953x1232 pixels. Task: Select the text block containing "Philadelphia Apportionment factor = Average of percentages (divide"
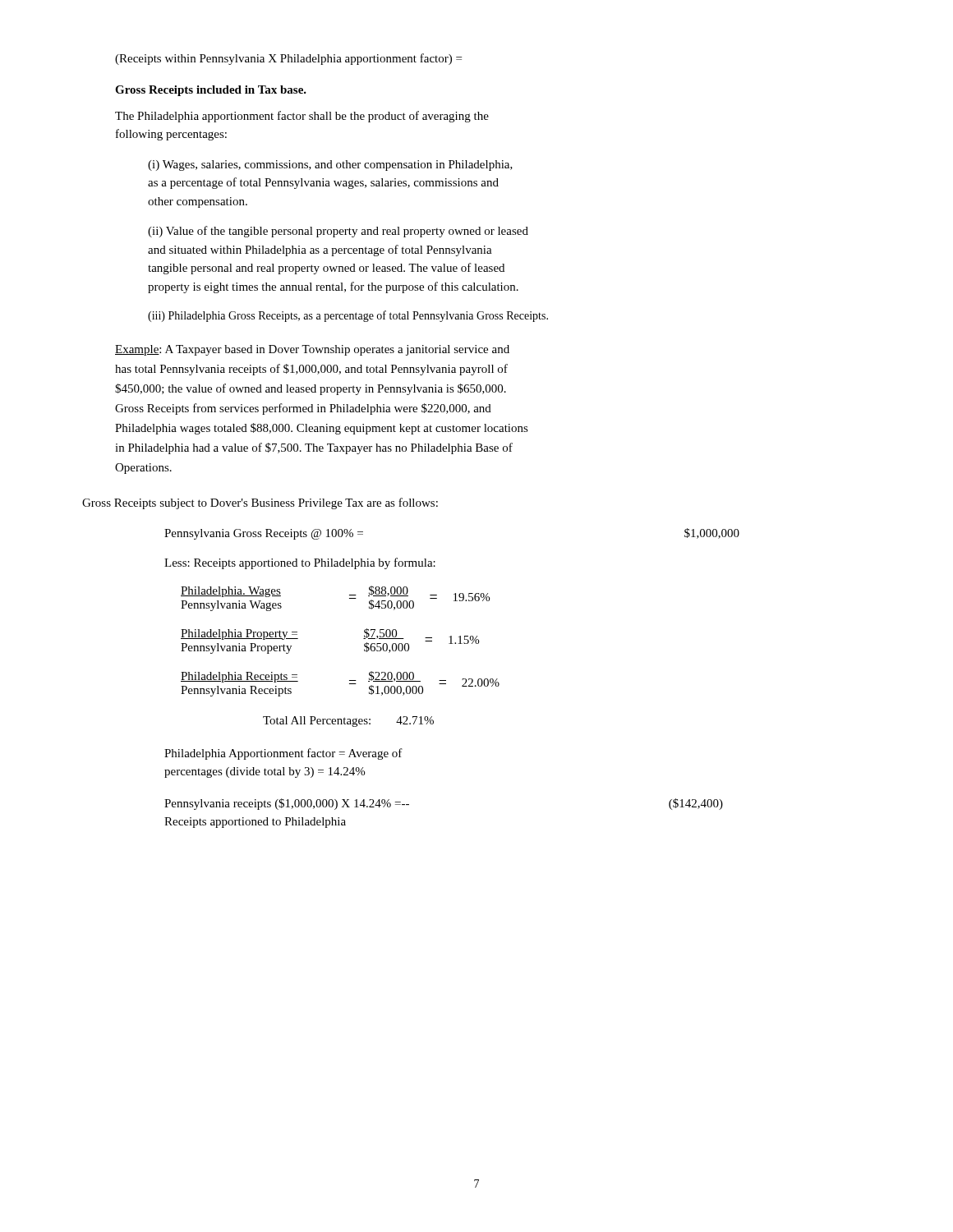click(283, 762)
